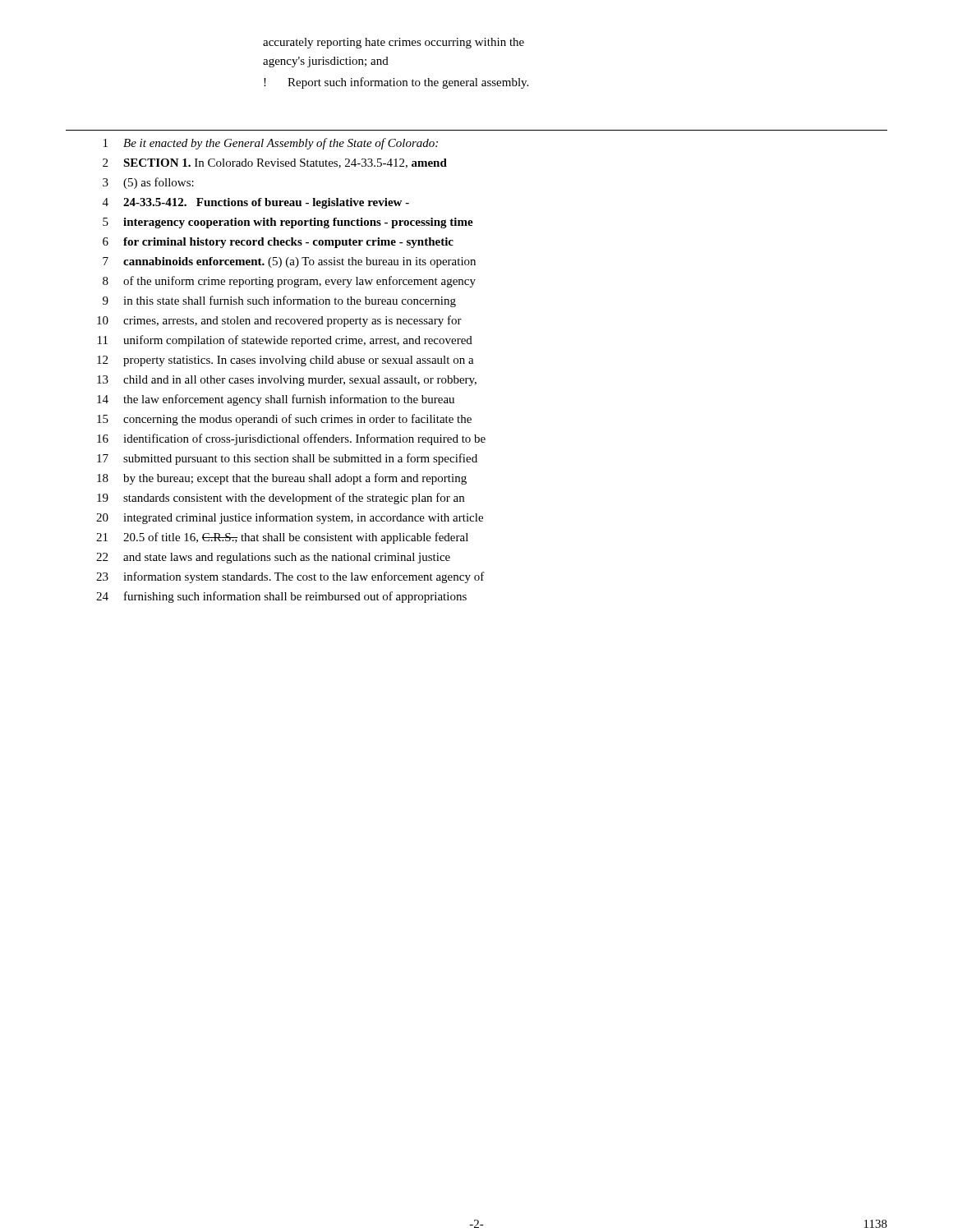This screenshot has height=1232, width=953.
Task: Locate the block of text that opens with "19 standards consistent with the development"
Action: coord(281,499)
